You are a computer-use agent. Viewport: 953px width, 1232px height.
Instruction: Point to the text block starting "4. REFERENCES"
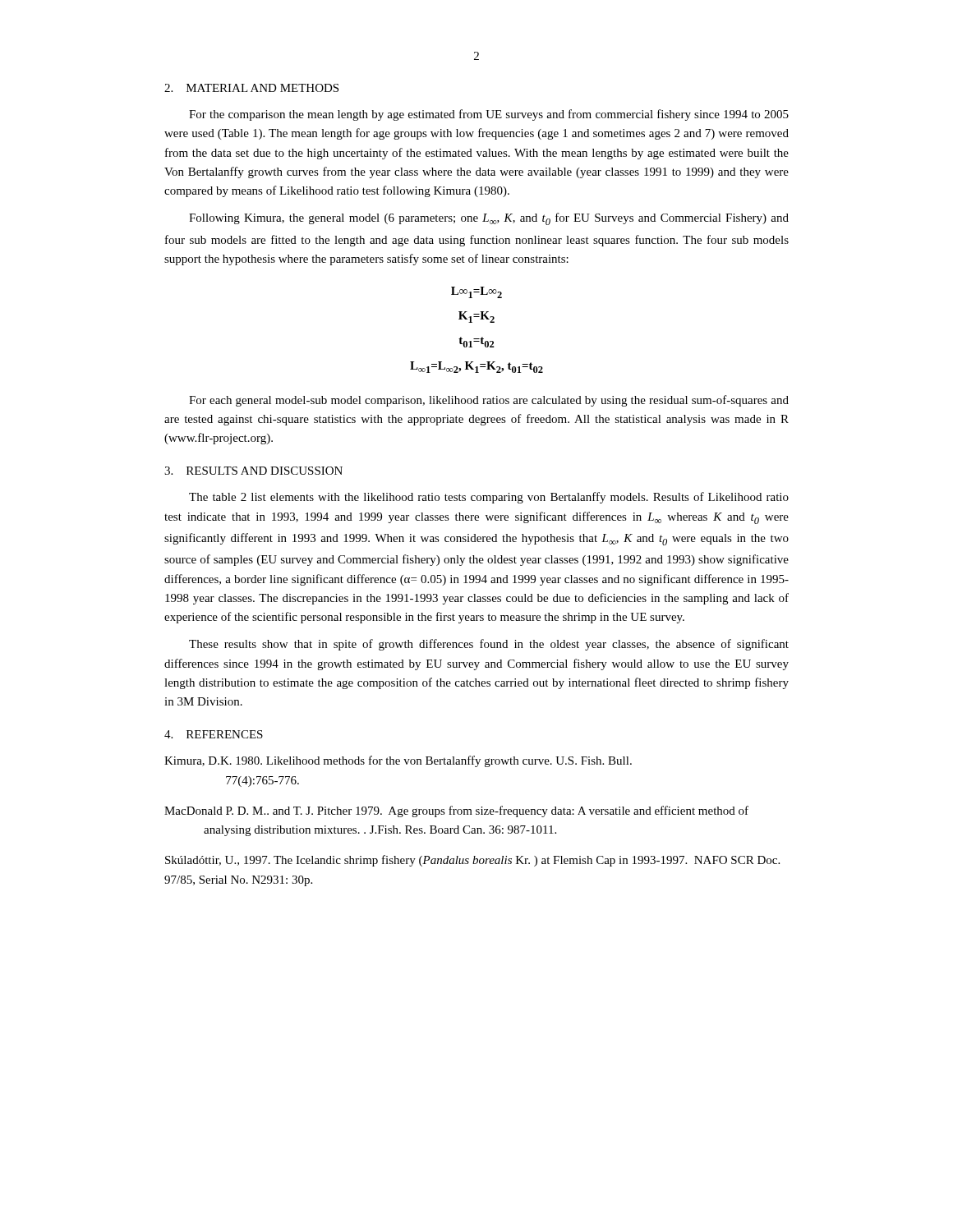214,735
